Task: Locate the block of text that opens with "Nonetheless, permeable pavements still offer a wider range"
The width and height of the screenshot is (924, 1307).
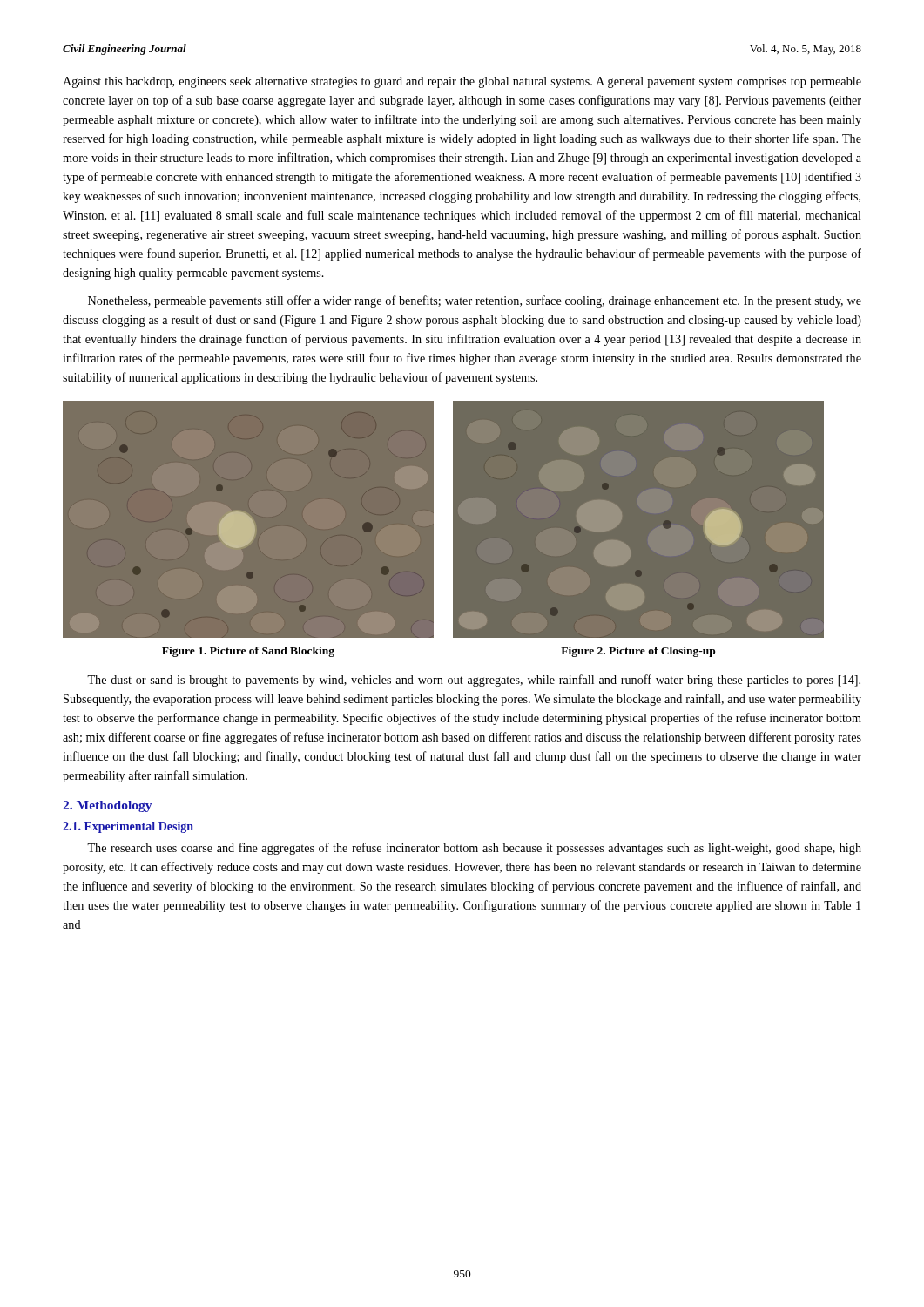Action: pos(462,339)
